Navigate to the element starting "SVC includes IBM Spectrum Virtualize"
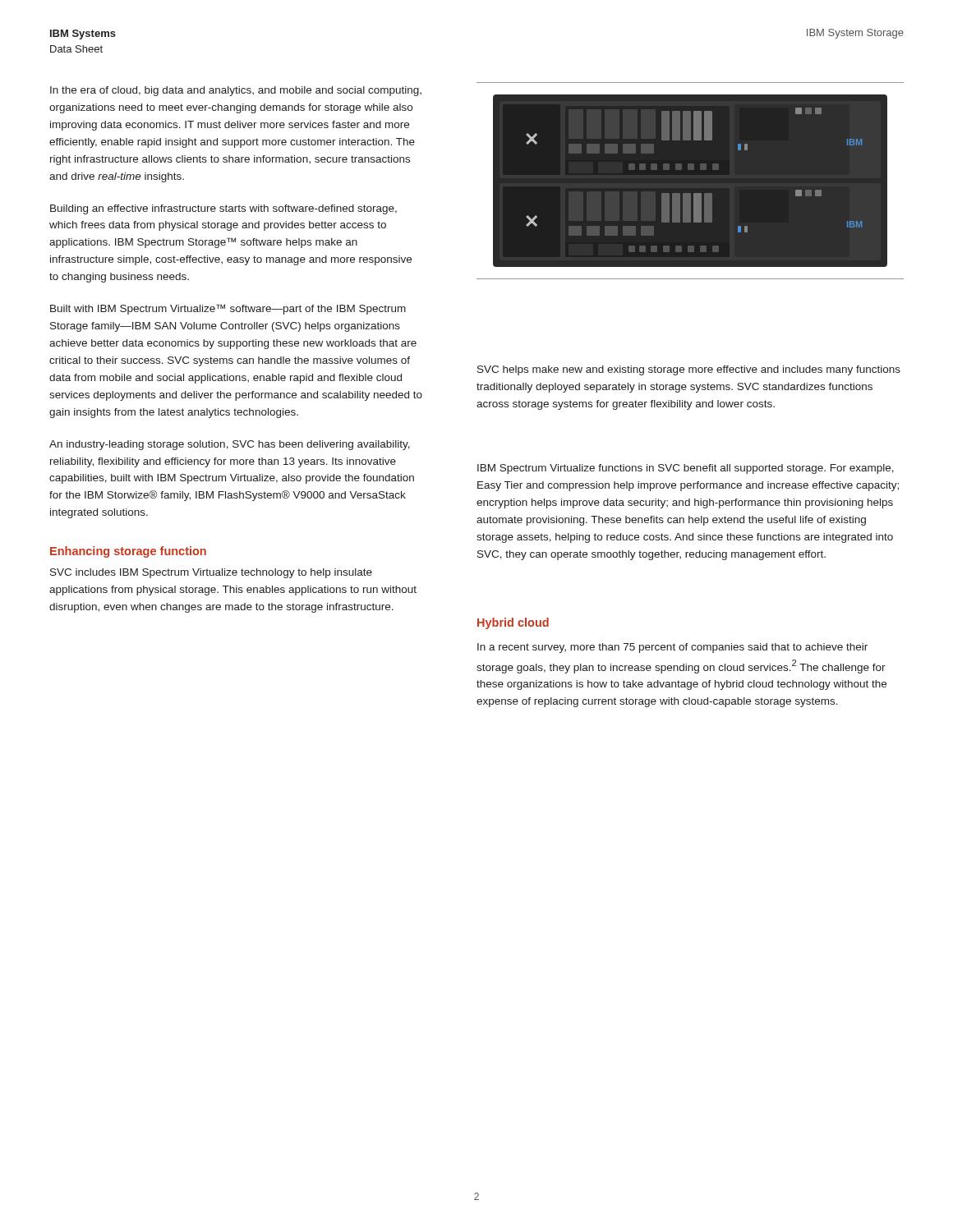953x1232 pixels. [233, 589]
